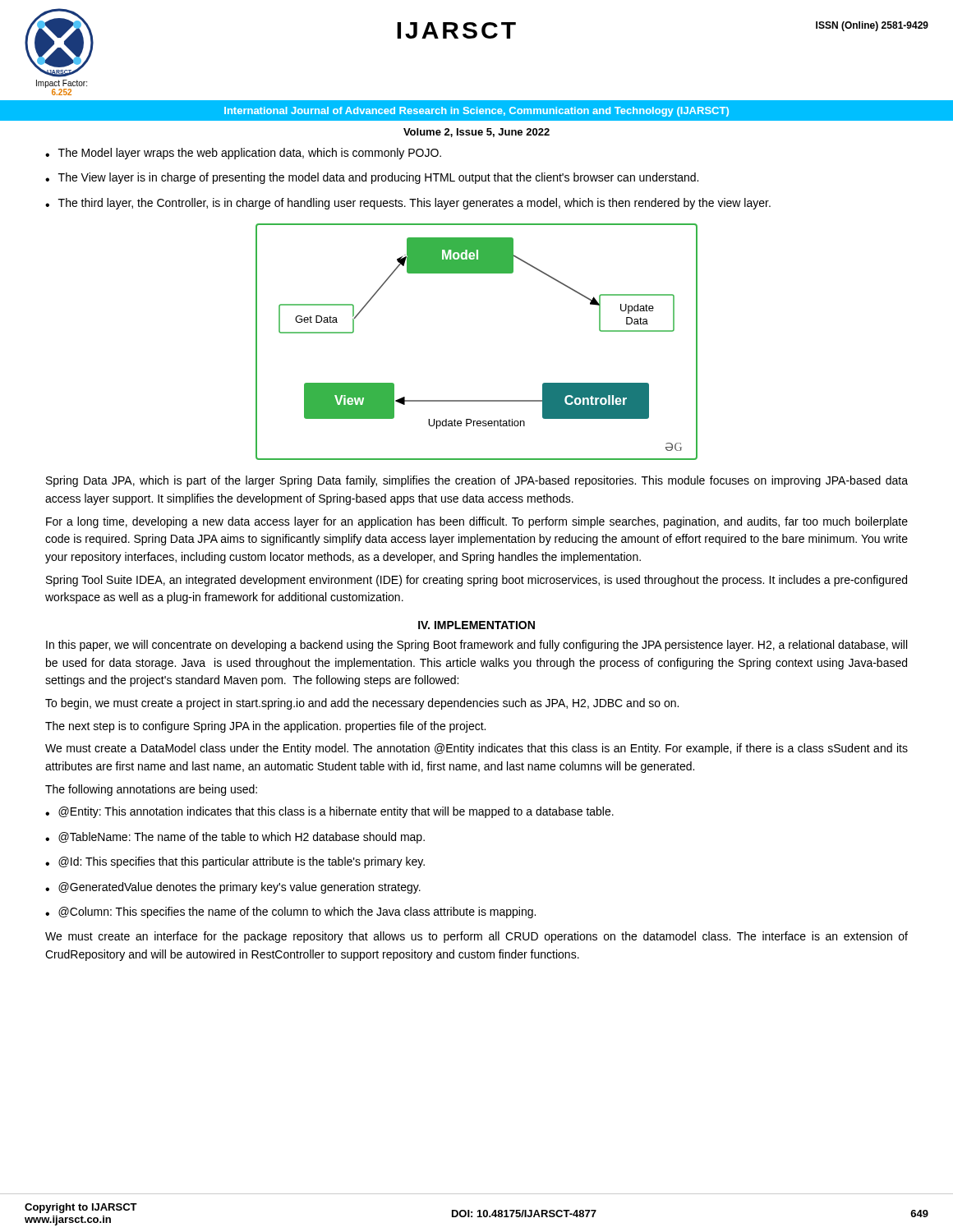Click on the text block containing "Spring Data JPA, which is part of the"
This screenshot has width=953, height=1232.
tap(476, 490)
